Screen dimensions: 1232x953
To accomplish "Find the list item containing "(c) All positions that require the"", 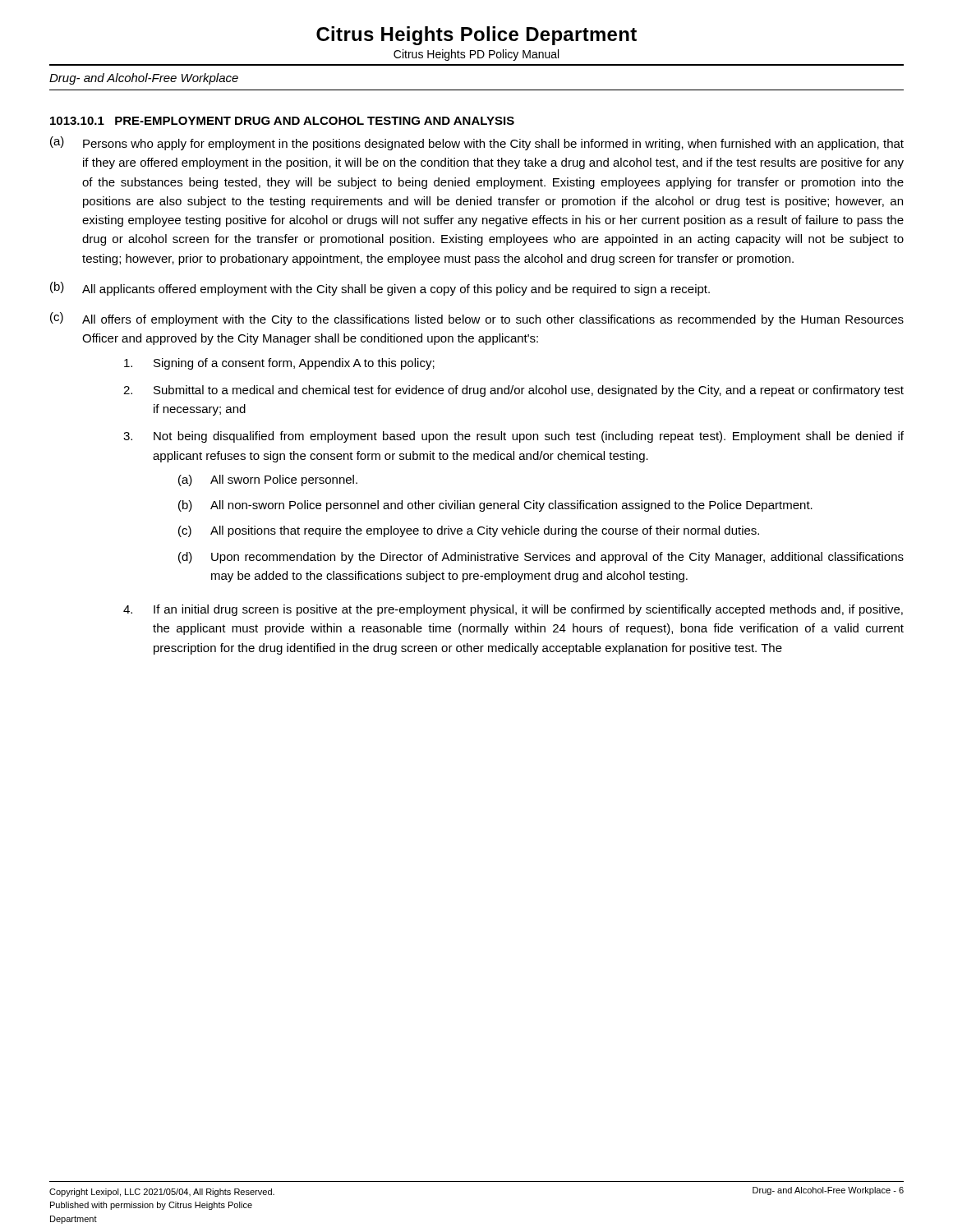I will (541, 530).
